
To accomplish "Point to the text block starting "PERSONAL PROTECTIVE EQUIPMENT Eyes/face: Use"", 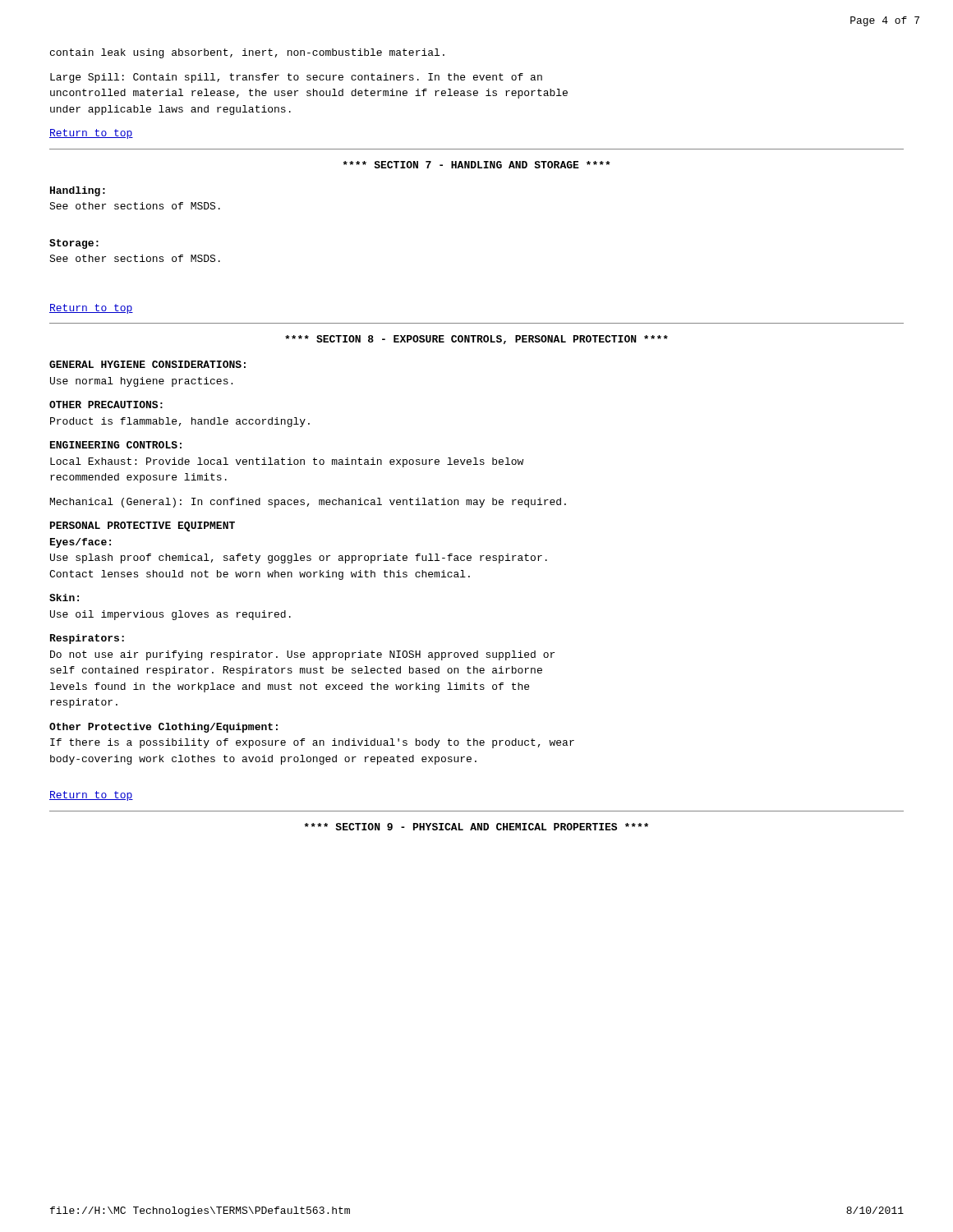I will 299,550.
